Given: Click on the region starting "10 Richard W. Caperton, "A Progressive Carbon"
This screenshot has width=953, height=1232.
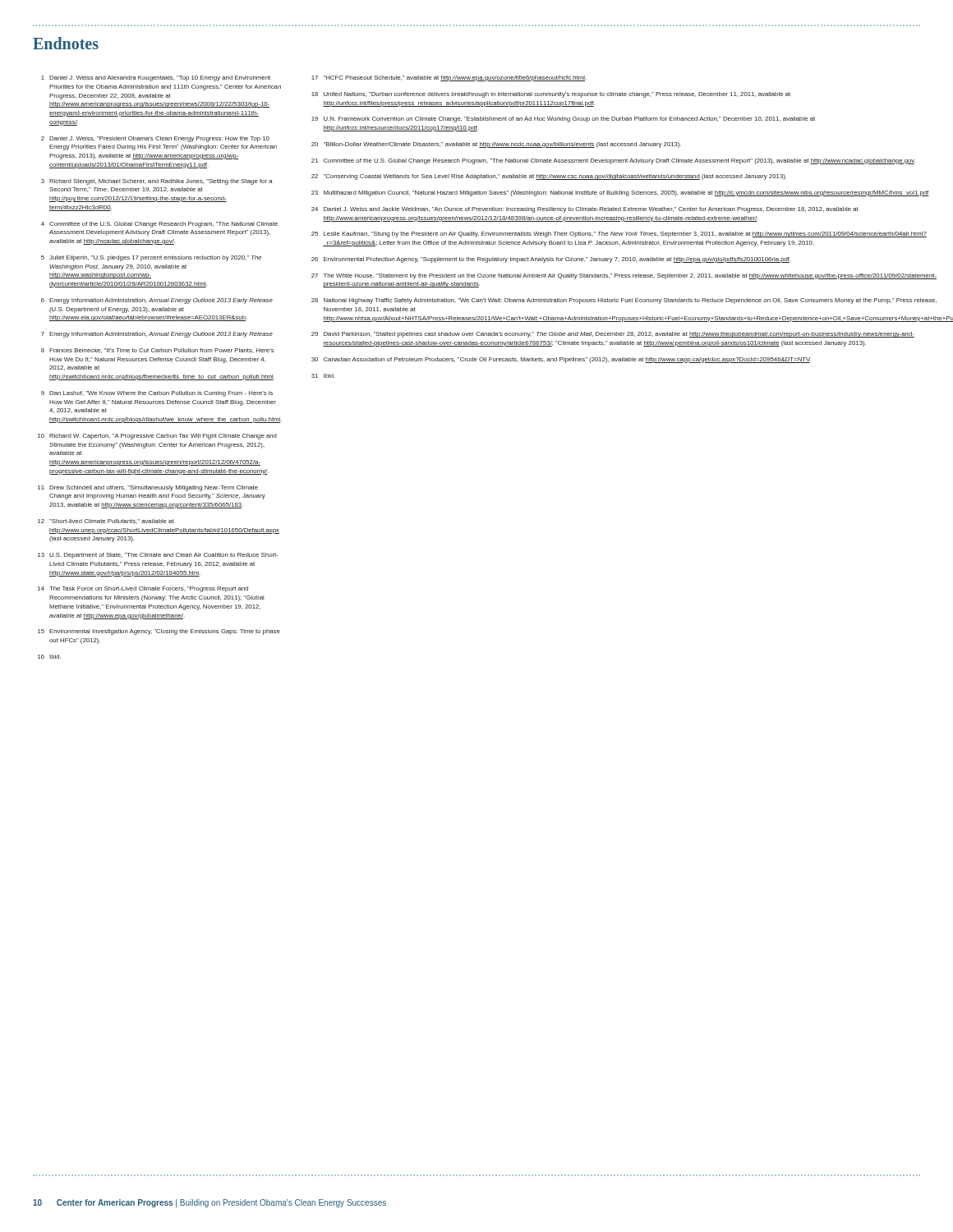Looking at the screenshot, I should pos(158,454).
